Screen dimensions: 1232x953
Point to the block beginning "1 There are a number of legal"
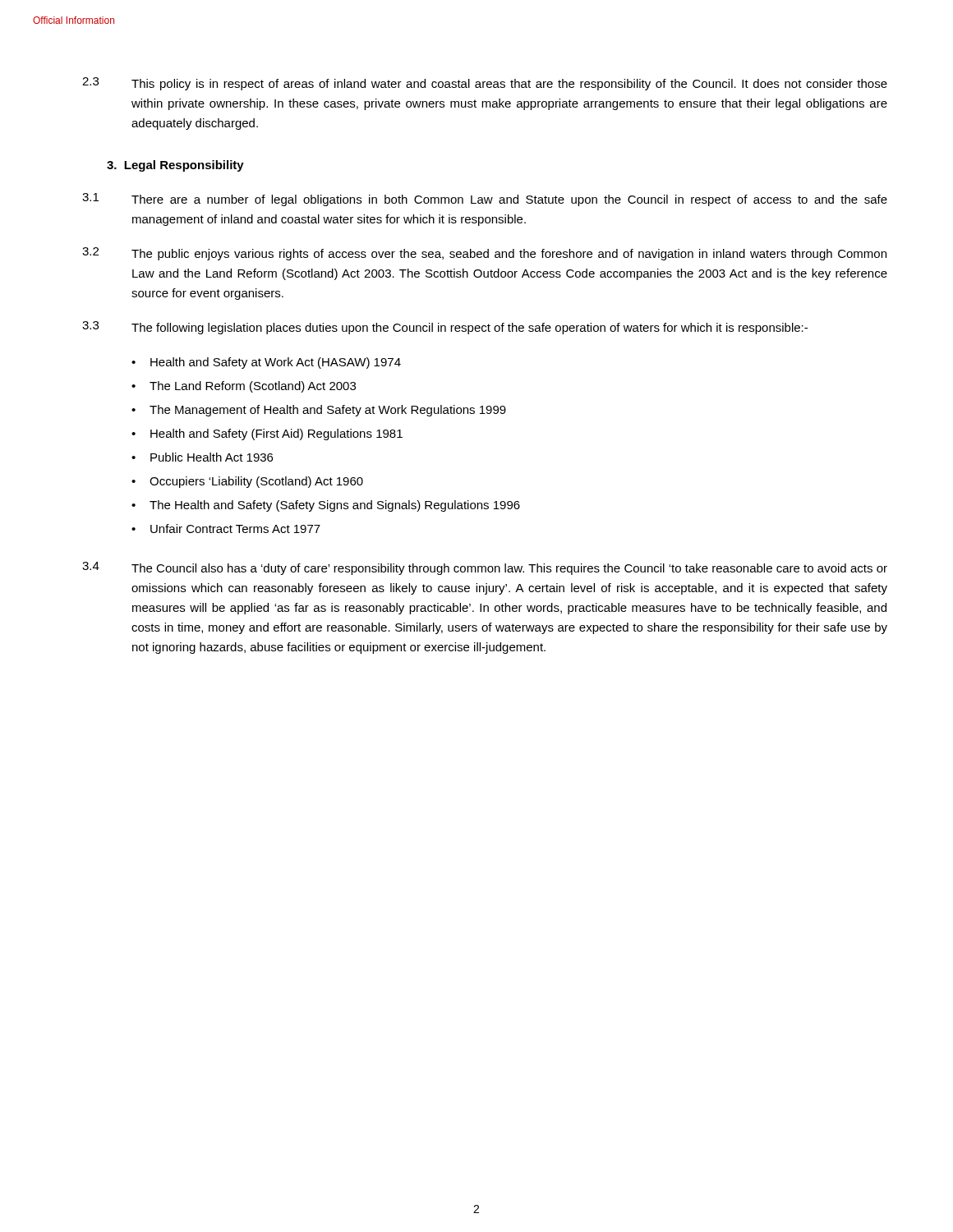pos(485,209)
